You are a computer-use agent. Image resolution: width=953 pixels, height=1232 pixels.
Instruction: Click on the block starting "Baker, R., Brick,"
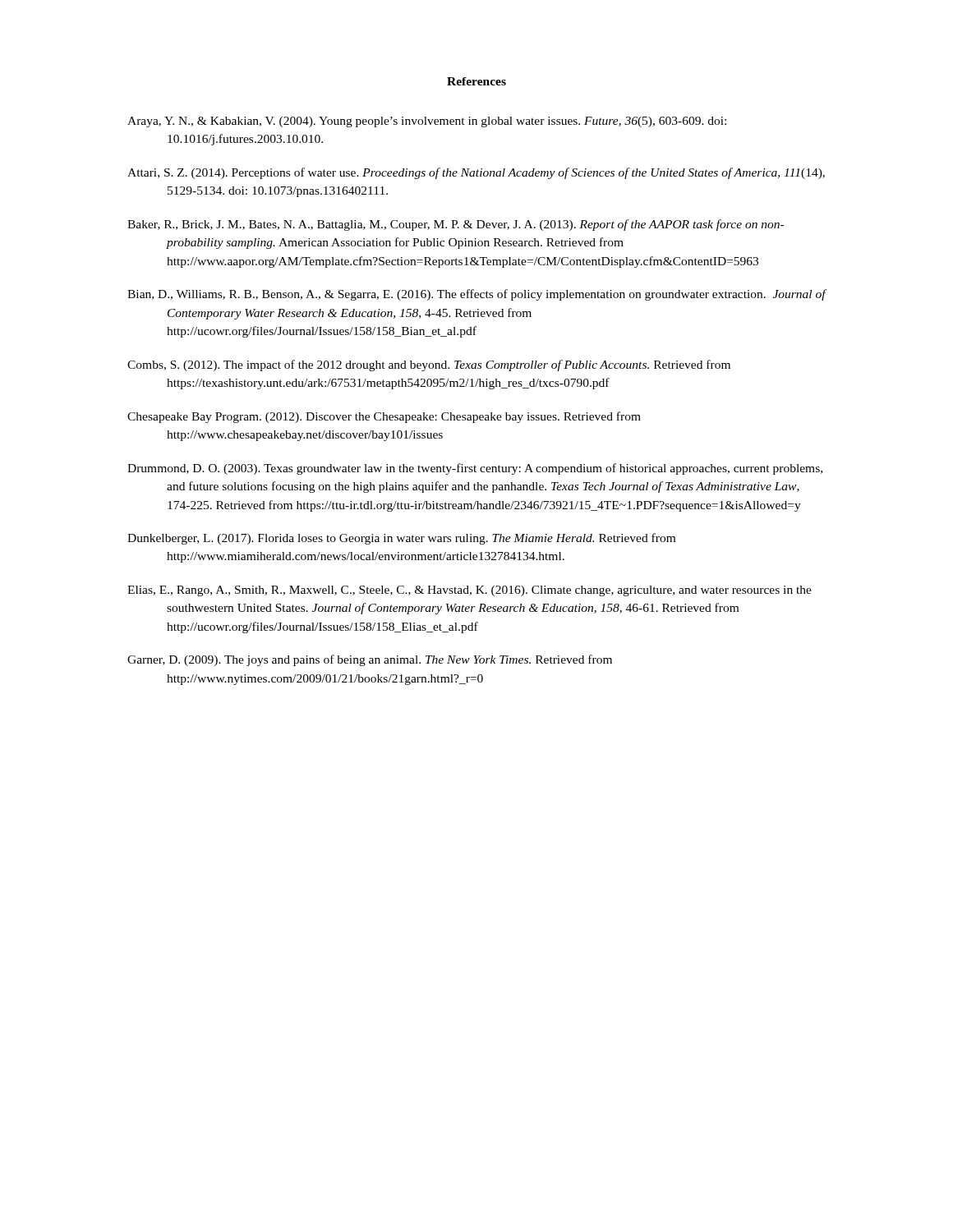point(456,242)
